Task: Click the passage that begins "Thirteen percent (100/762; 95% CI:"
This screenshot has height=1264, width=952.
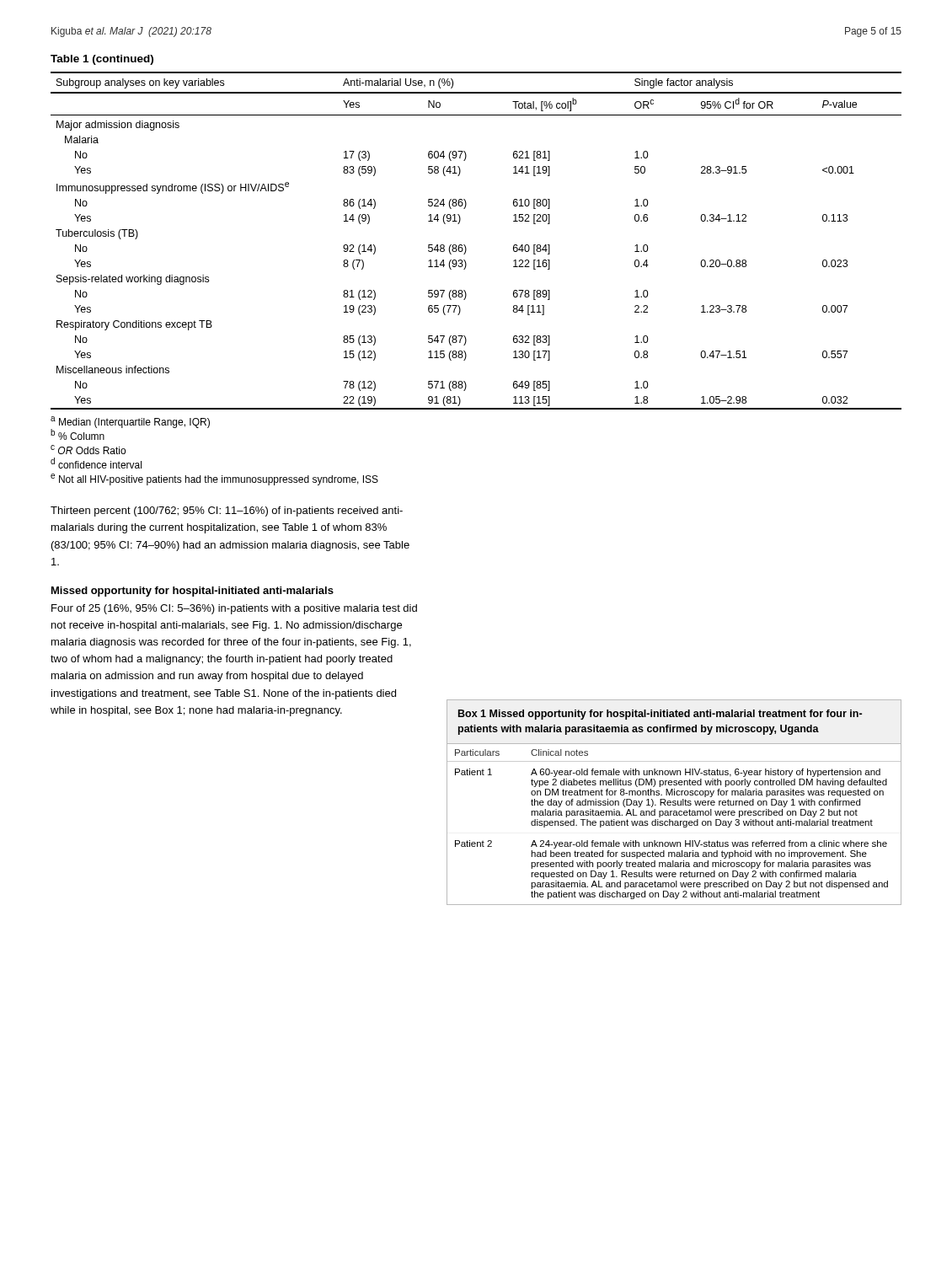Action: click(x=230, y=536)
